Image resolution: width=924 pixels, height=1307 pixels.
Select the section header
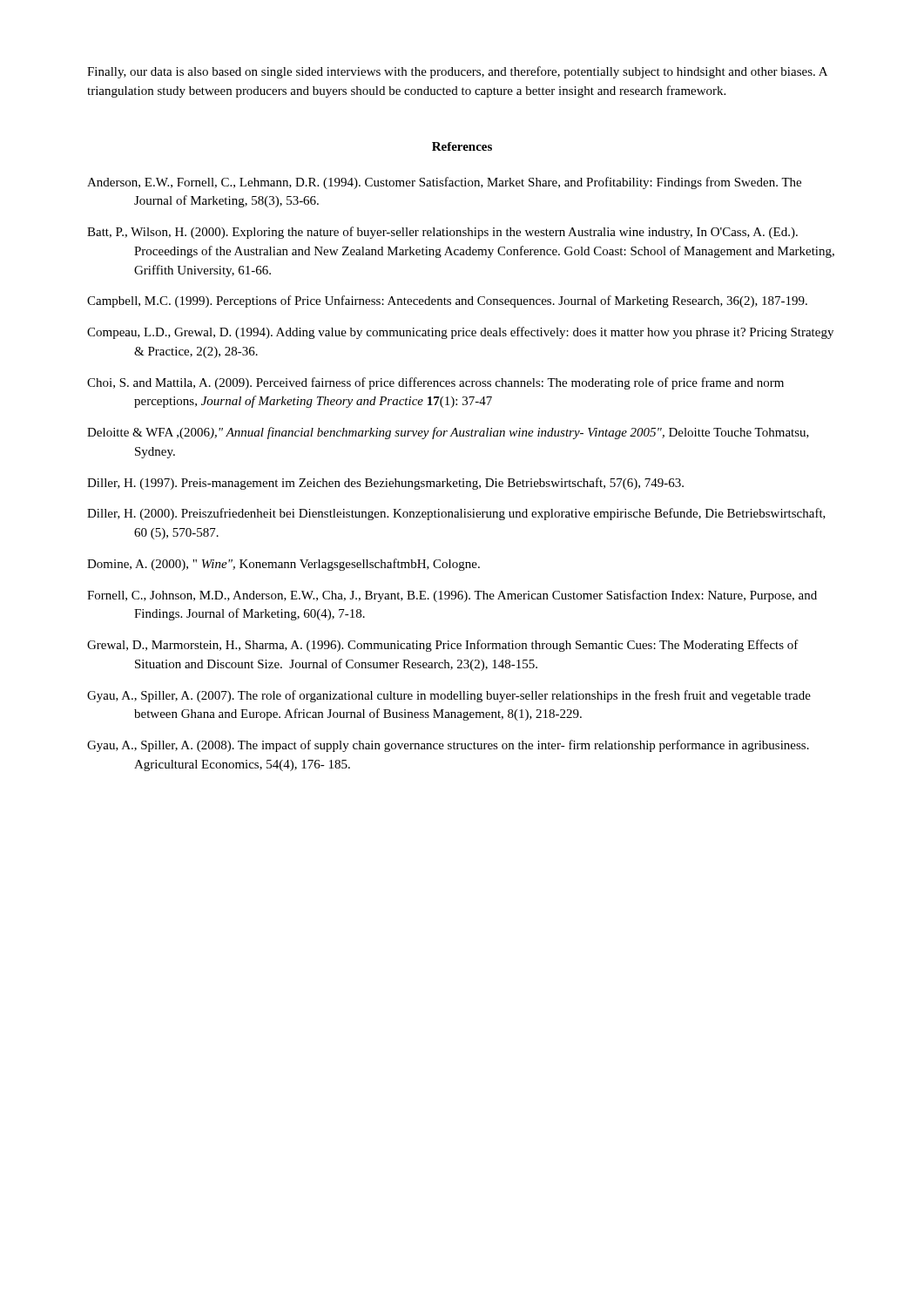[x=462, y=146]
